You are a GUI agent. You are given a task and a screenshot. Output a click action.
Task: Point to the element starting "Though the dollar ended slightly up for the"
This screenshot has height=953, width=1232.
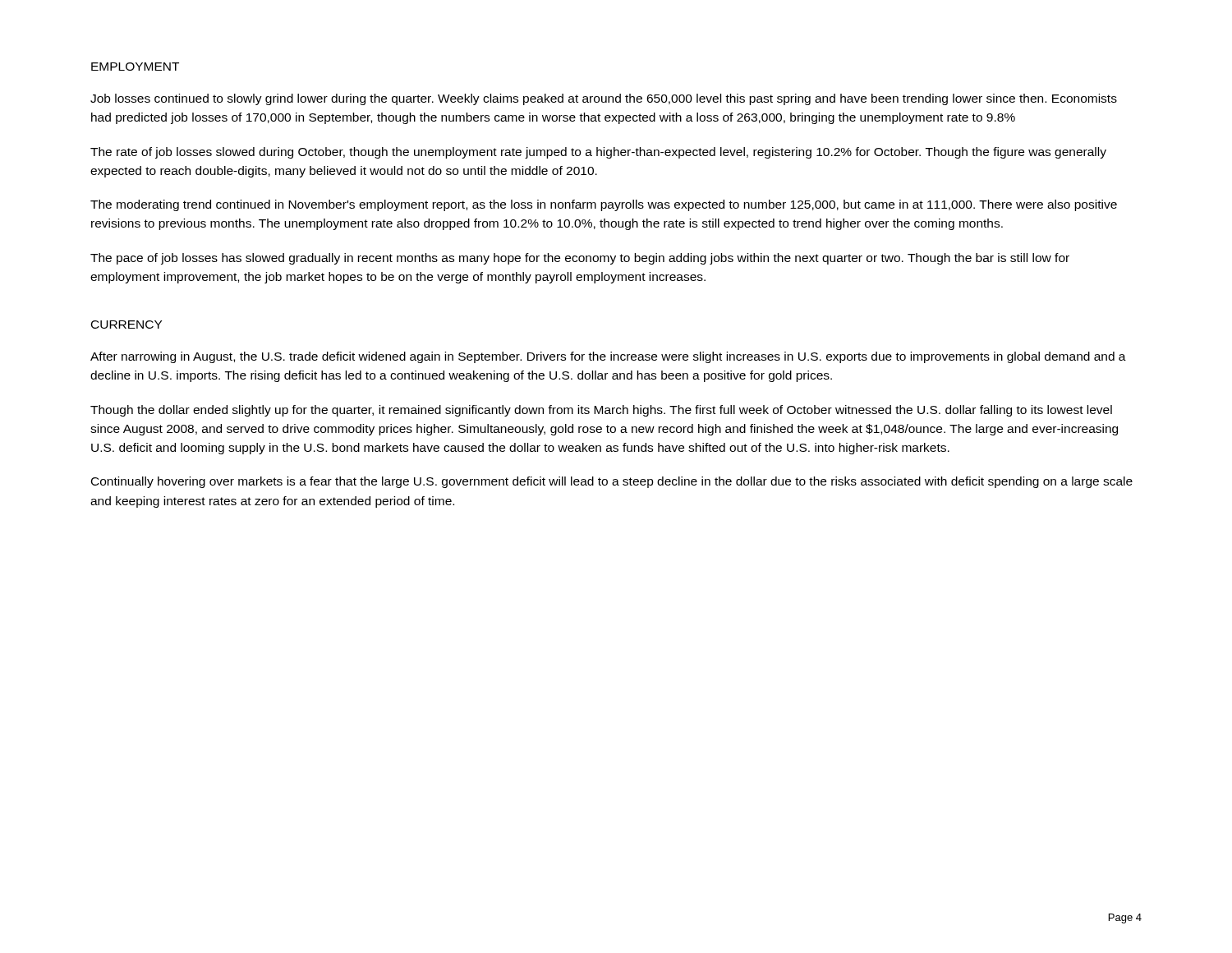(605, 428)
